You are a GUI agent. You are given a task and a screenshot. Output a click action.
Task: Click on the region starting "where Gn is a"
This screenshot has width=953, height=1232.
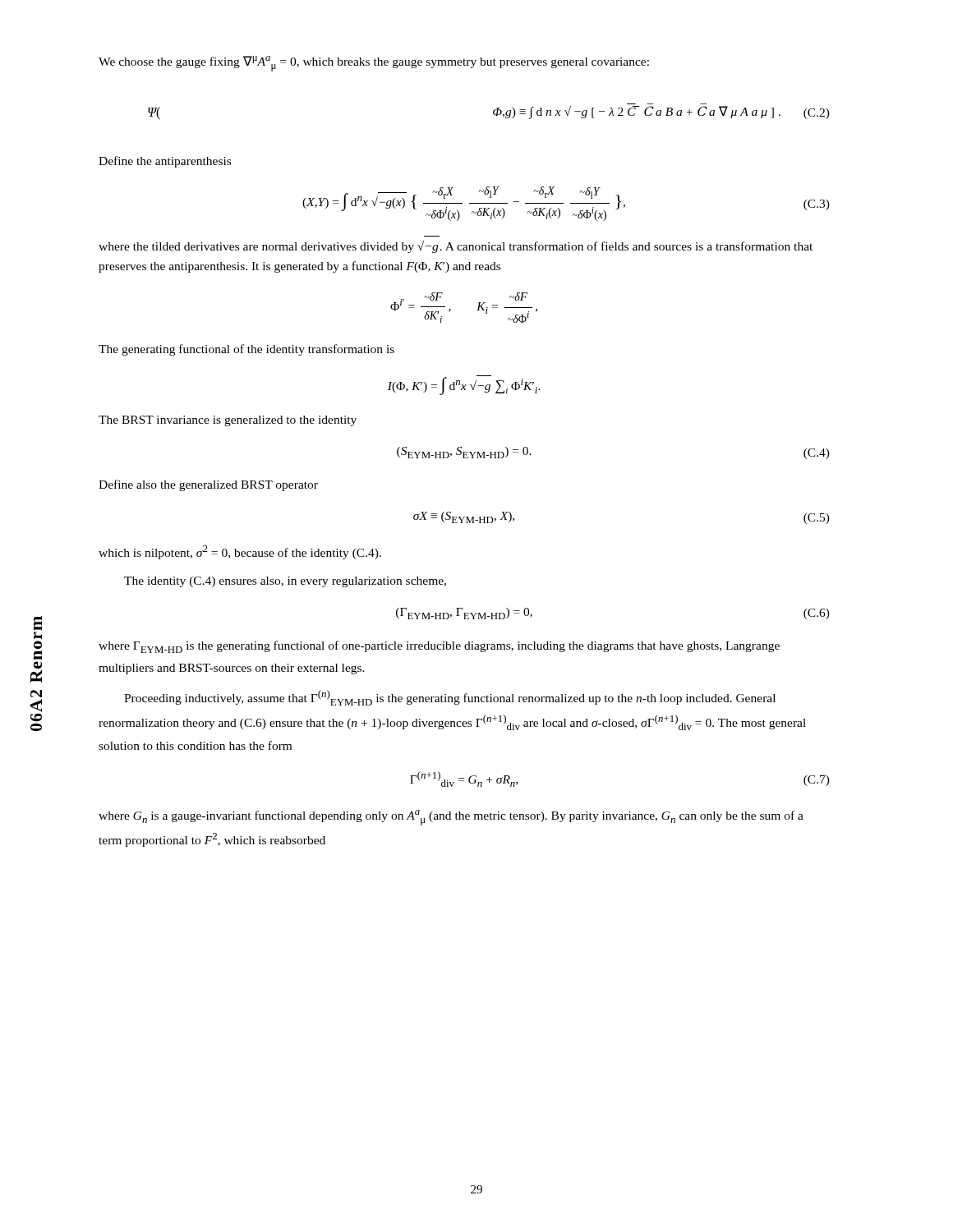pyautogui.click(x=451, y=826)
